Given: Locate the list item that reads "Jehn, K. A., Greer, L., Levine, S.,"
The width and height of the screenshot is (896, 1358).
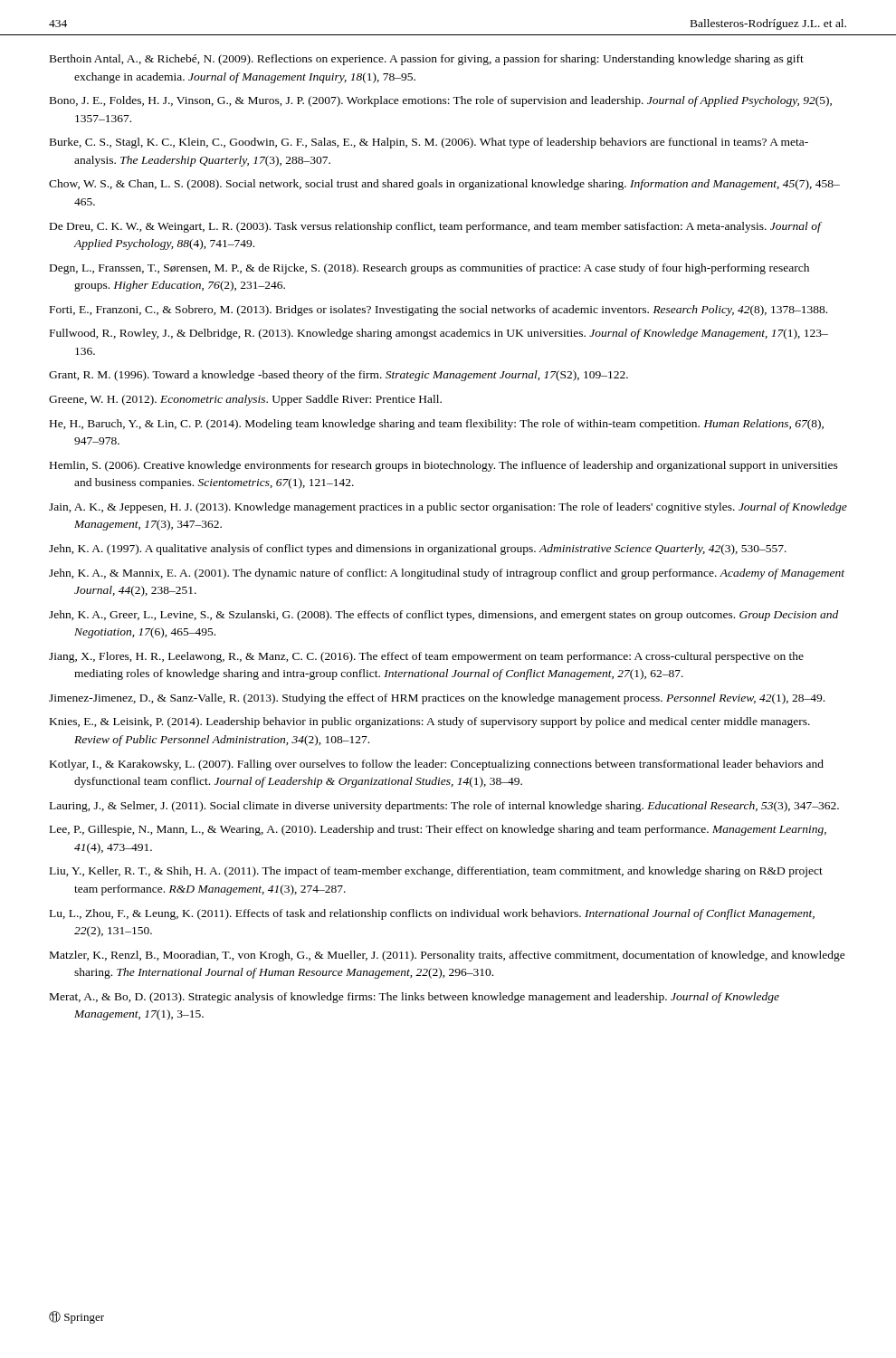Looking at the screenshot, I should (444, 623).
